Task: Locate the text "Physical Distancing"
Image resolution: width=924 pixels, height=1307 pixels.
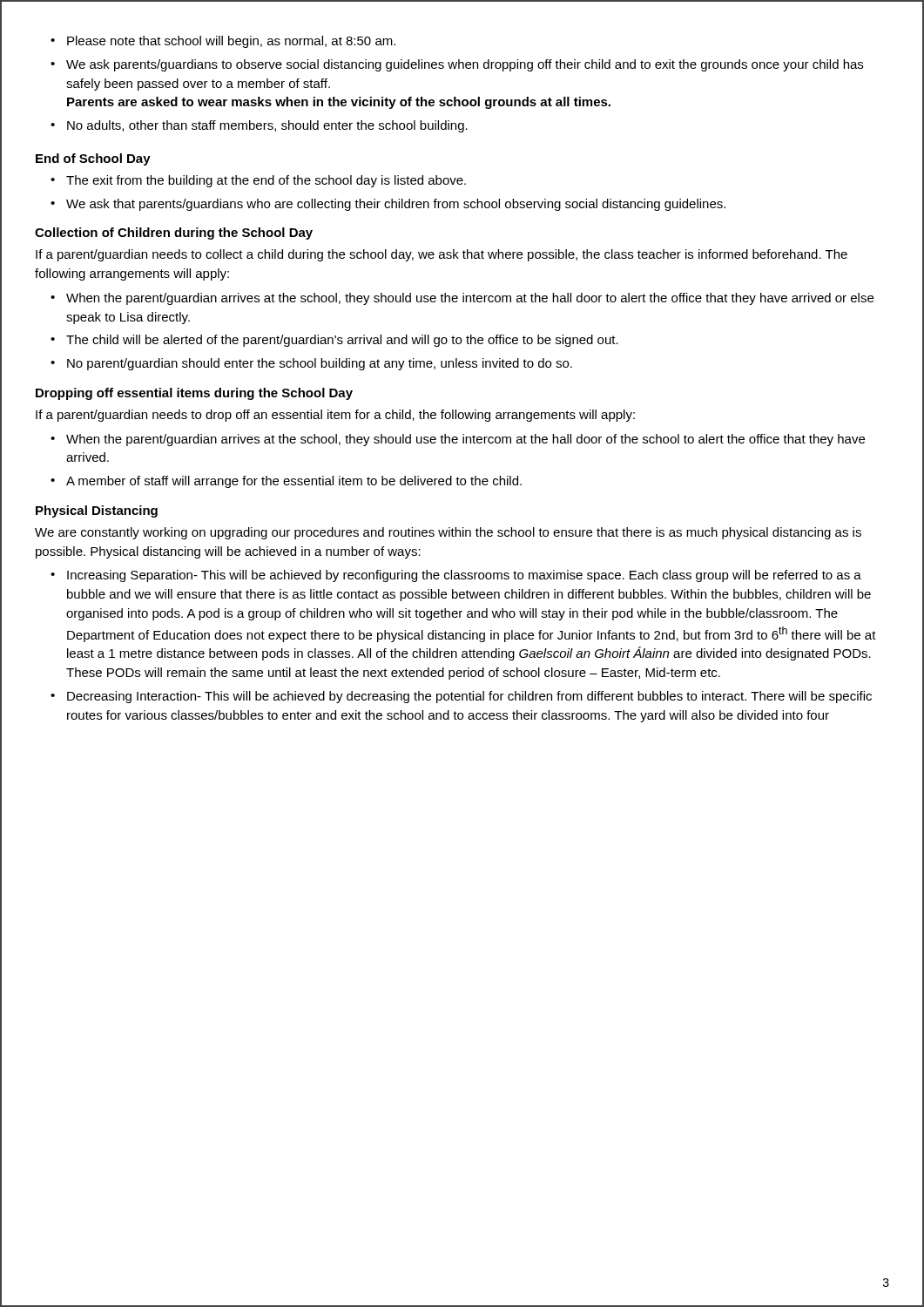Action: (x=97, y=510)
